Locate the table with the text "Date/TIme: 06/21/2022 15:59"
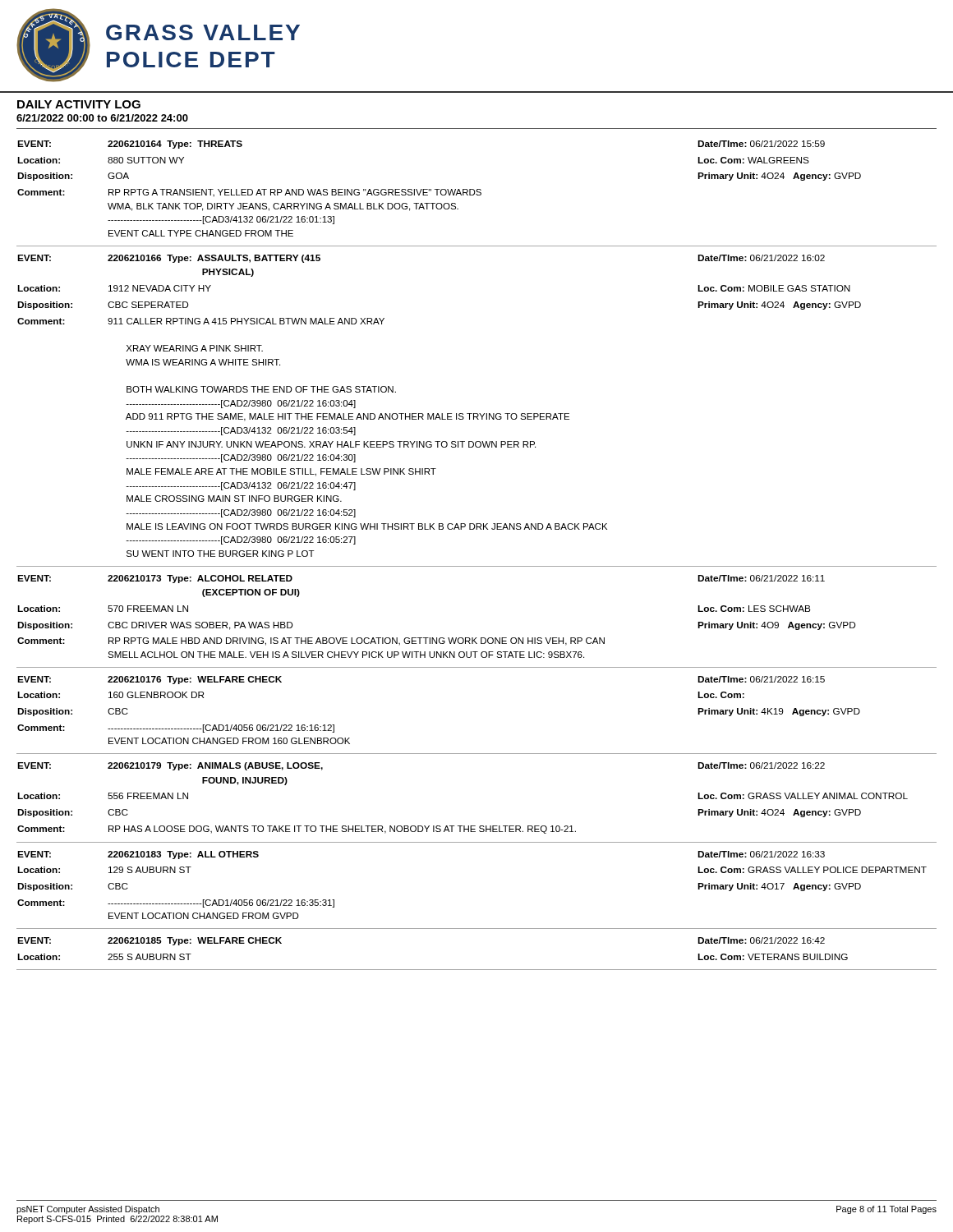Viewport: 953px width, 1232px height. click(476, 189)
